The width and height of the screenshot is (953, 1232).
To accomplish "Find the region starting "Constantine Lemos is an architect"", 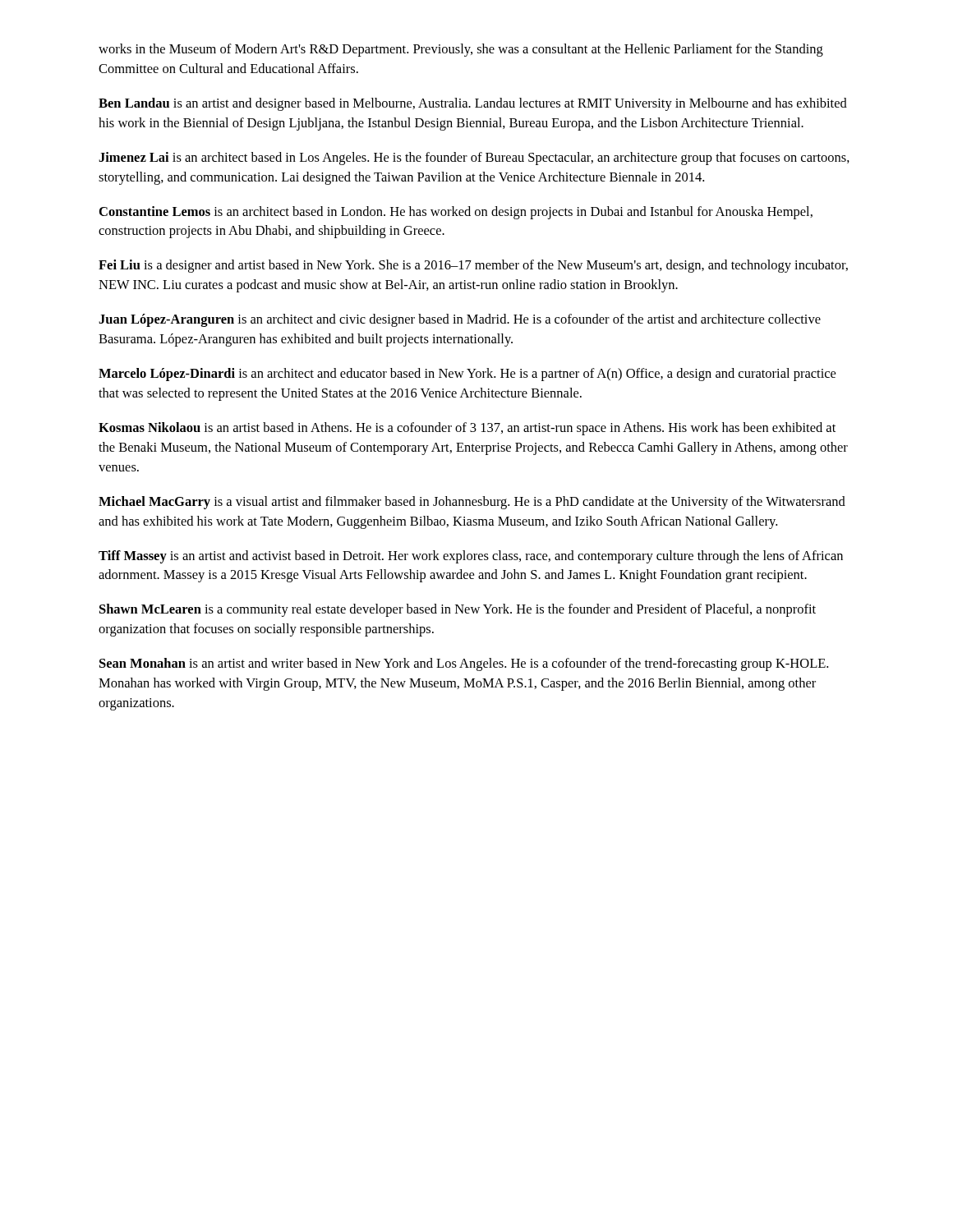I will pyautogui.click(x=456, y=221).
